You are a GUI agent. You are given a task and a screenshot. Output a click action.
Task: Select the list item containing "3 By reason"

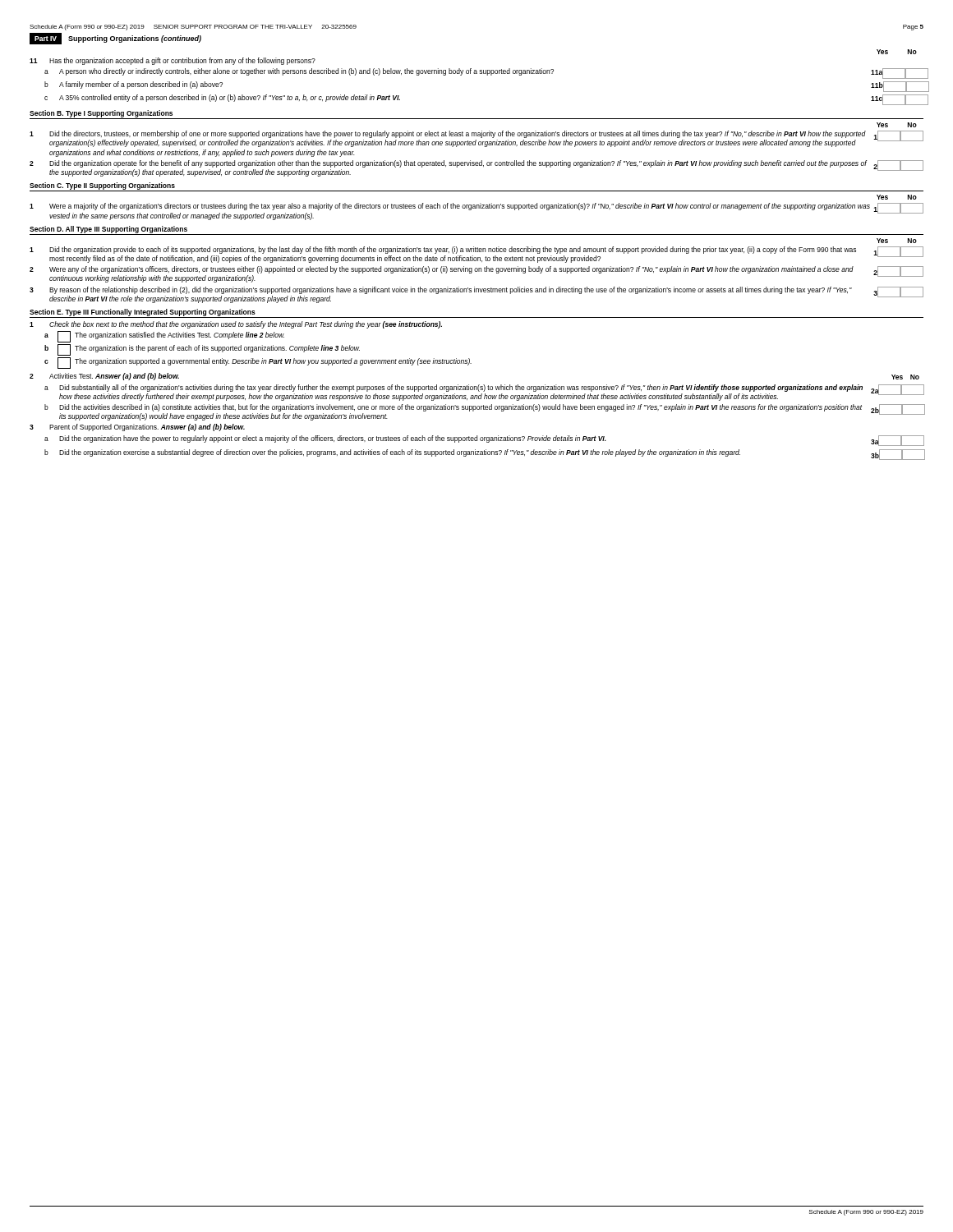(x=476, y=295)
